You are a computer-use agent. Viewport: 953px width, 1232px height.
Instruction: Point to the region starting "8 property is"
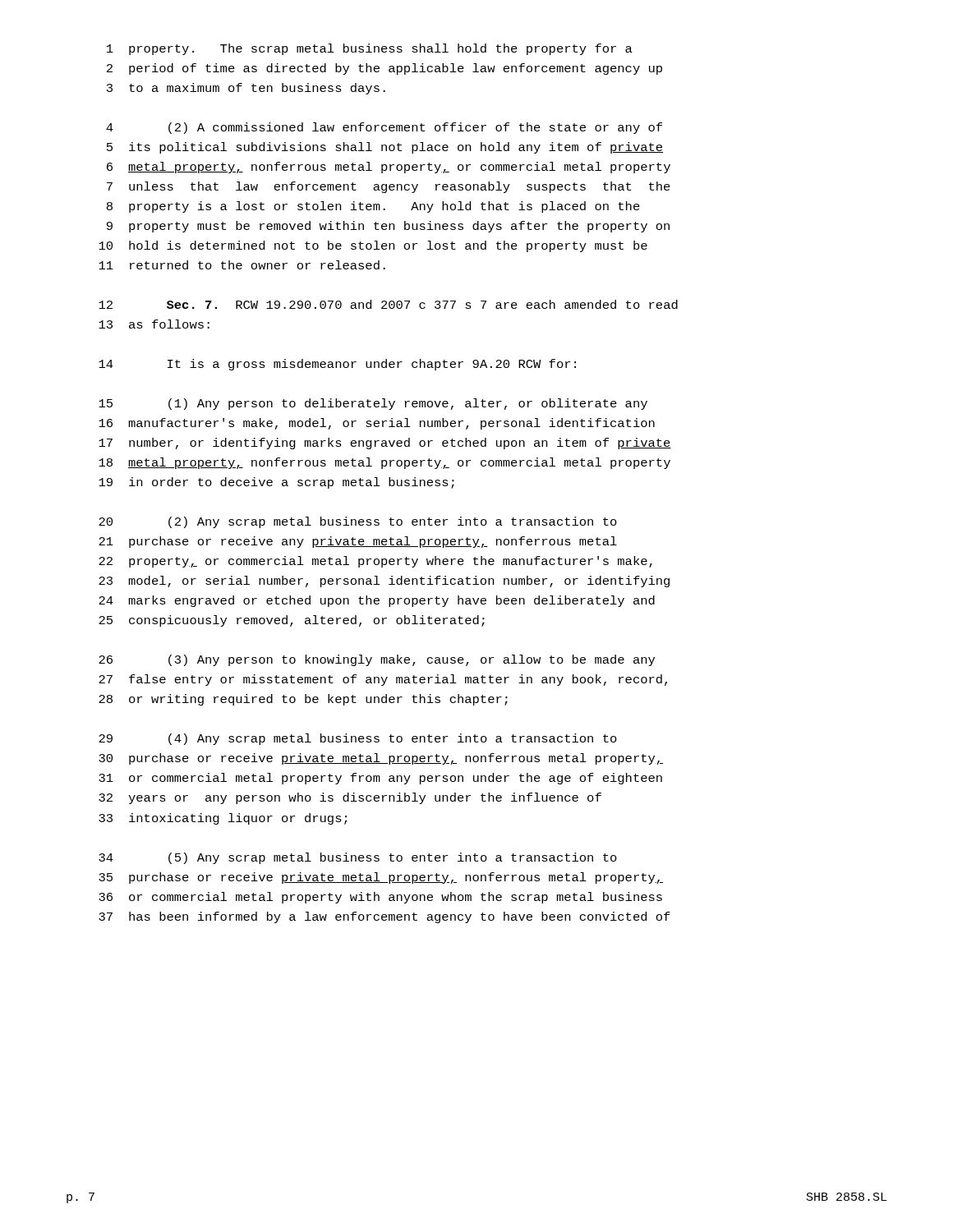coord(485,207)
